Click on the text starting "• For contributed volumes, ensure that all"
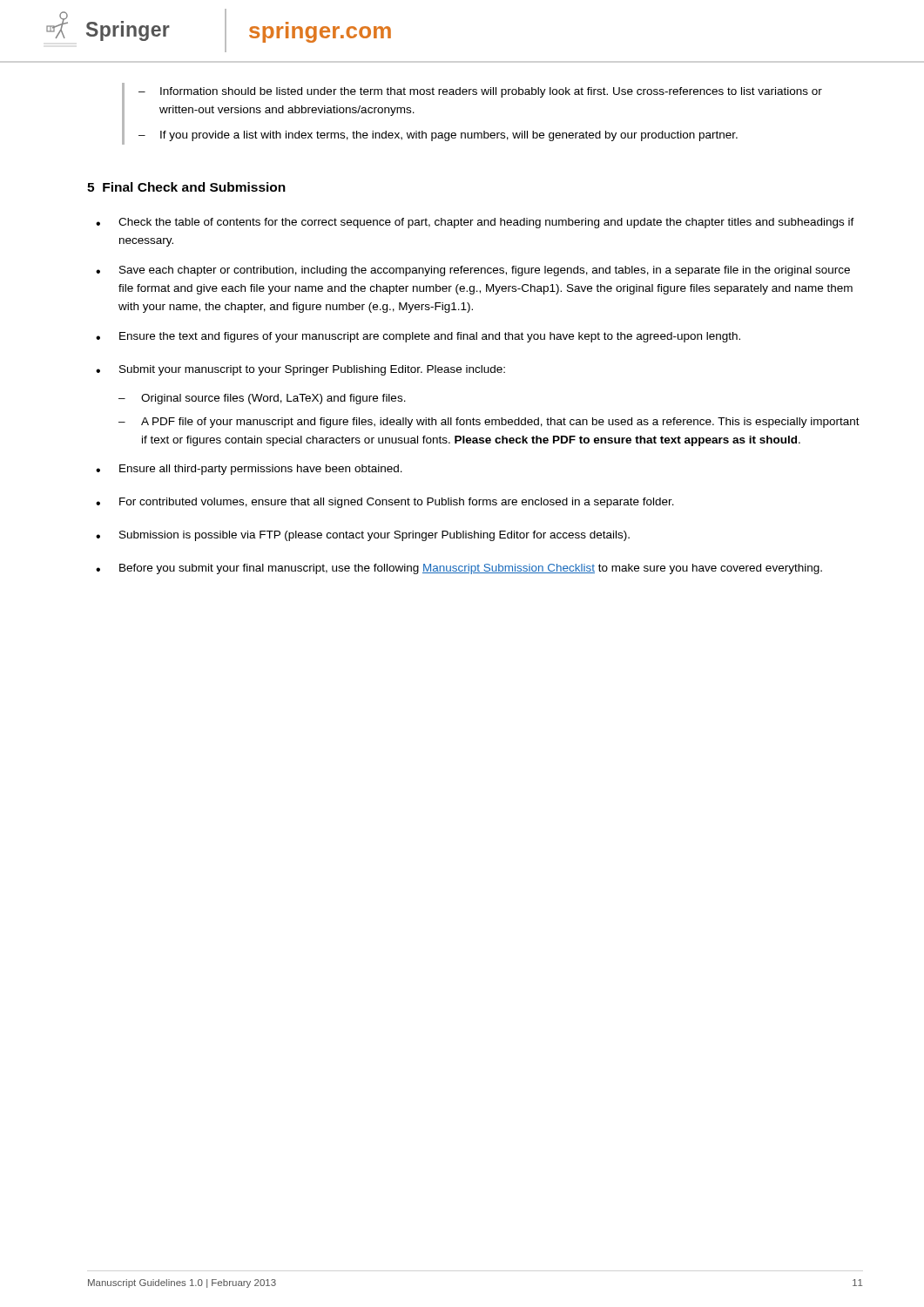924x1307 pixels. pyautogui.click(x=385, y=504)
